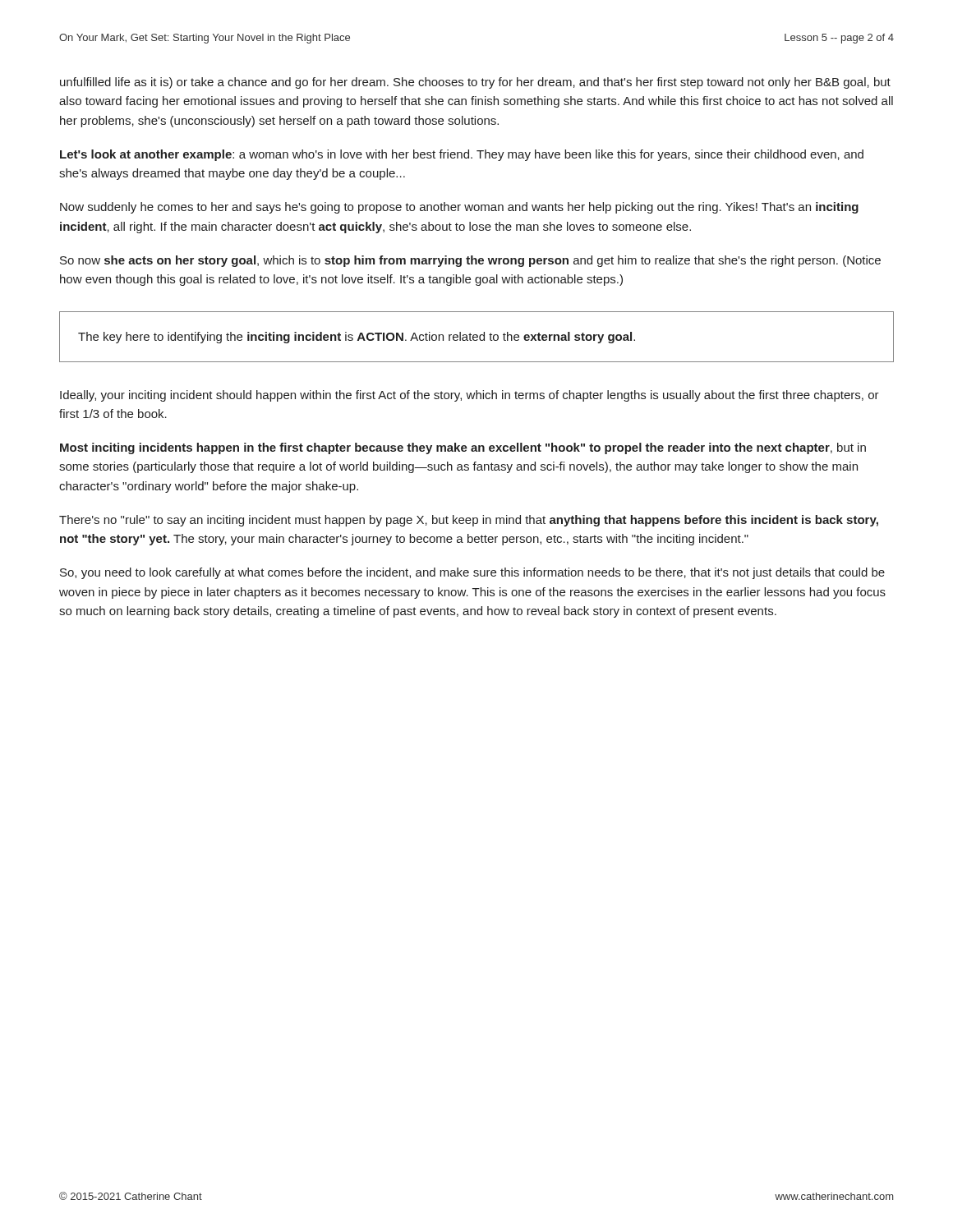The width and height of the screenshot is (953, 1232).
Task: Point to the text block starting "So now she acts on her story"
Action: coord(470,269)
